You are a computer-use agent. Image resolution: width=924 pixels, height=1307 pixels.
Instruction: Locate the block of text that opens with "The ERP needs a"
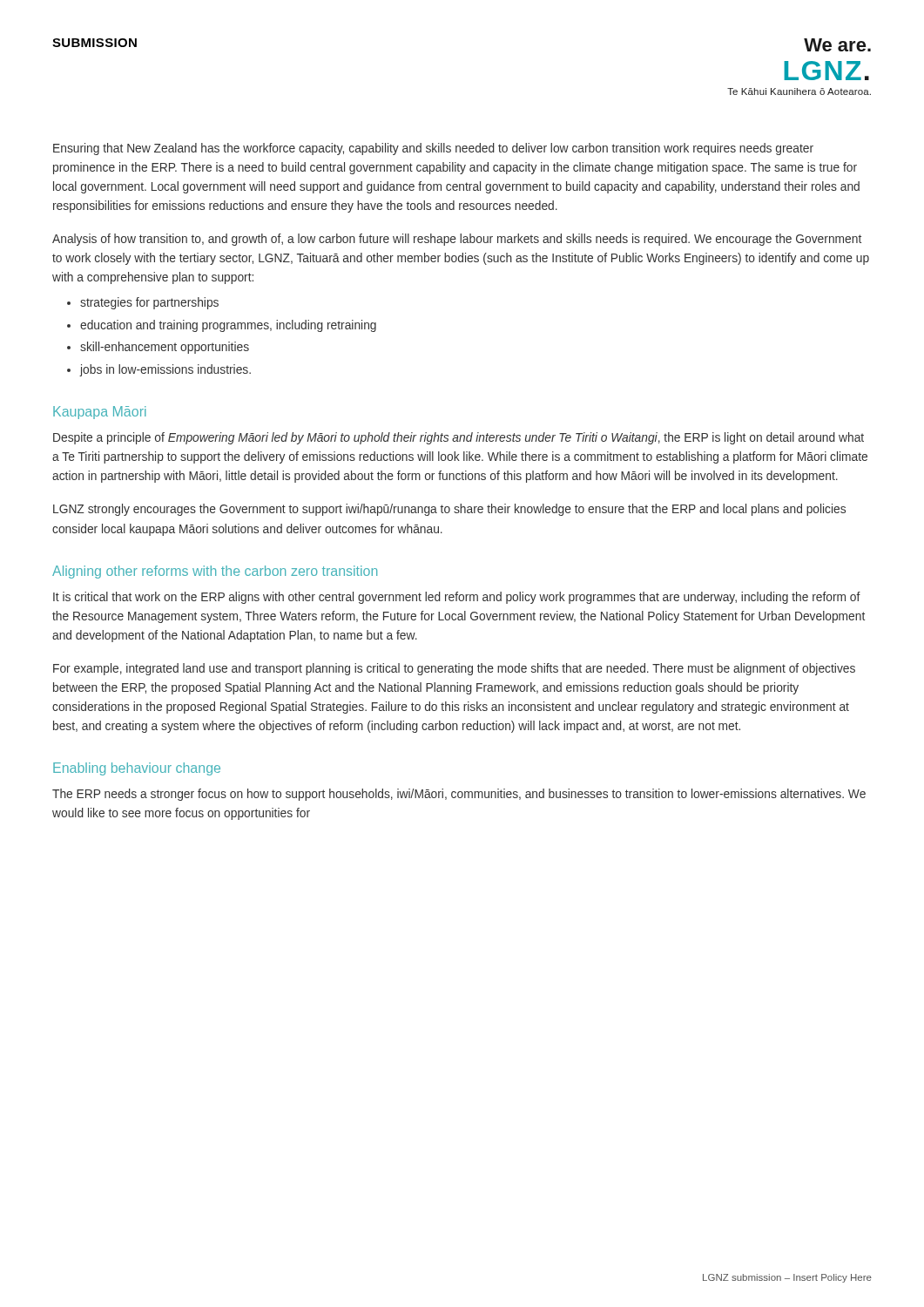(x=459, y=804)
